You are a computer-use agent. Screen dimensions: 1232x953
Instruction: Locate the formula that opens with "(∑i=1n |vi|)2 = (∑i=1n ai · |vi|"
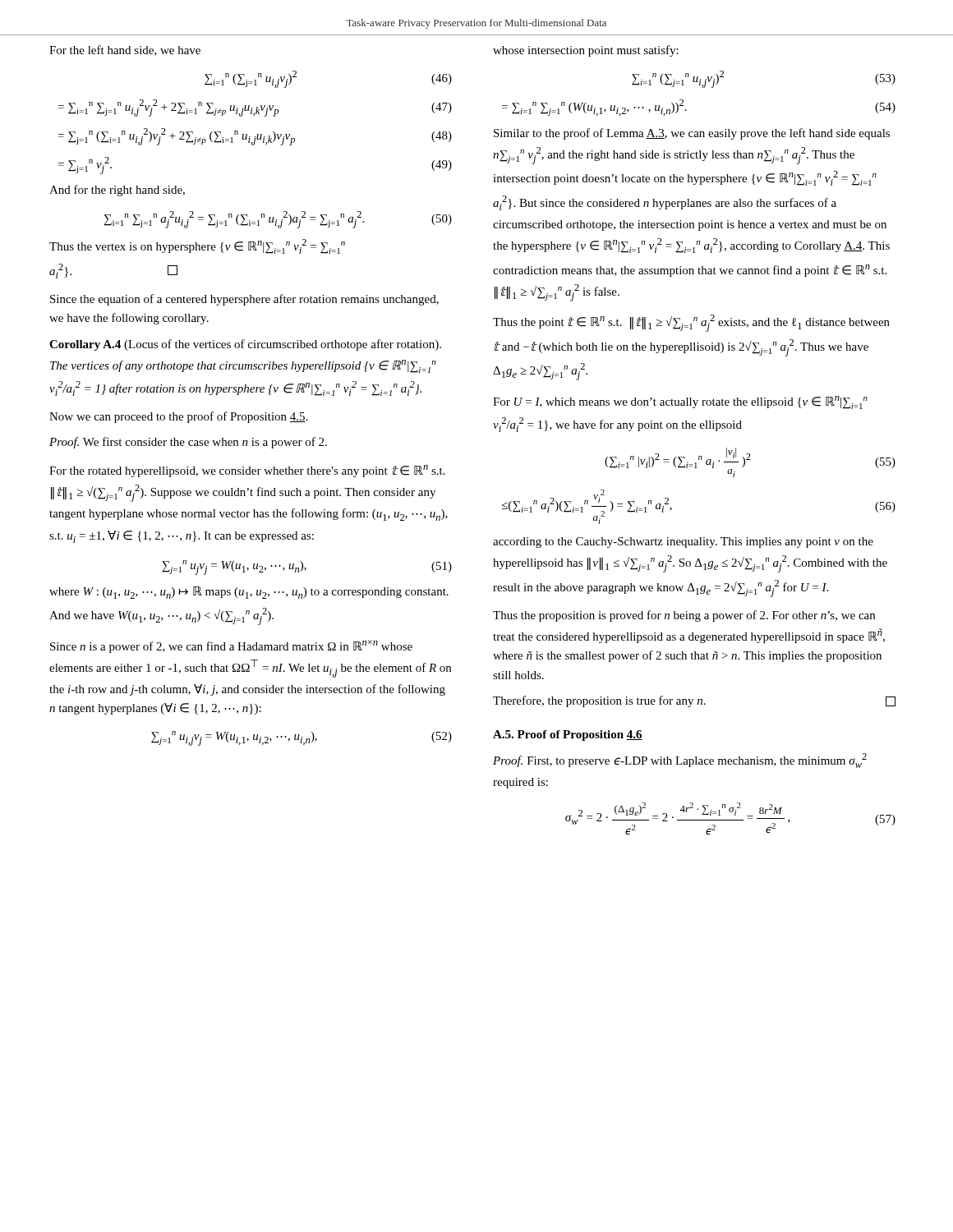(x=694, y=462)
